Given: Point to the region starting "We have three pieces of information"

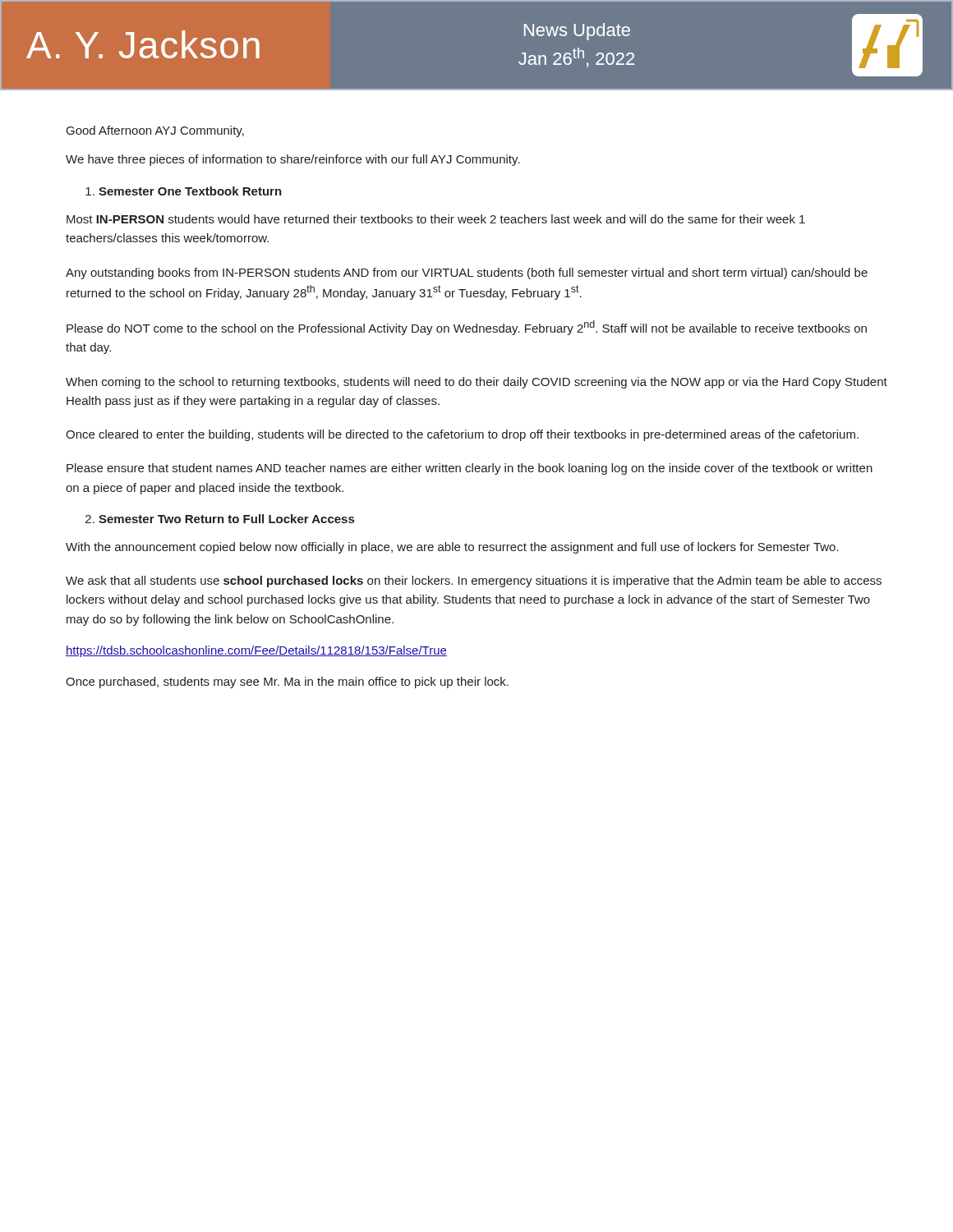Looking at the screenshot, I should 293,159.
